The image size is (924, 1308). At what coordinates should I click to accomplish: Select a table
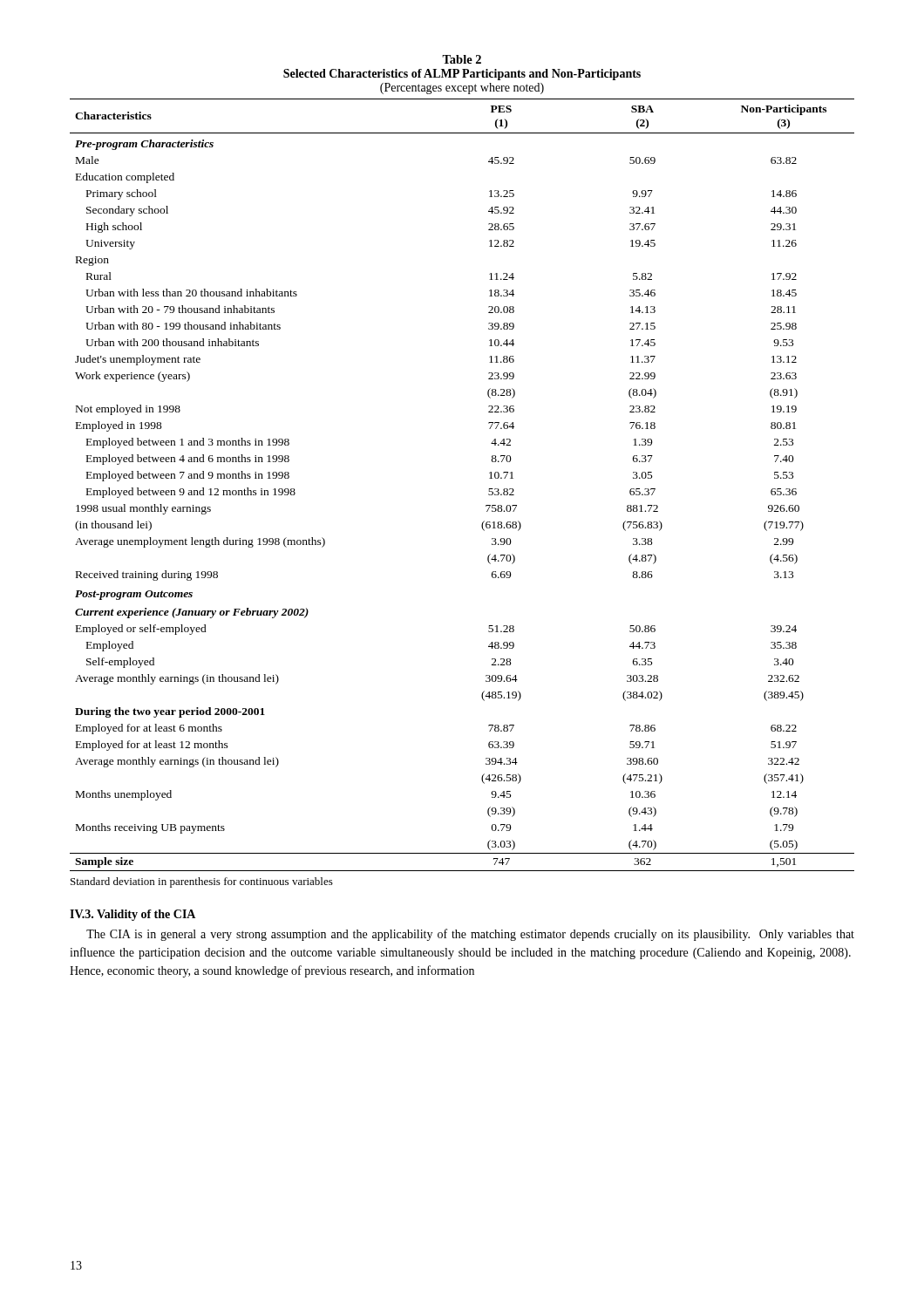pyautogui.click(x=462, y=485)
